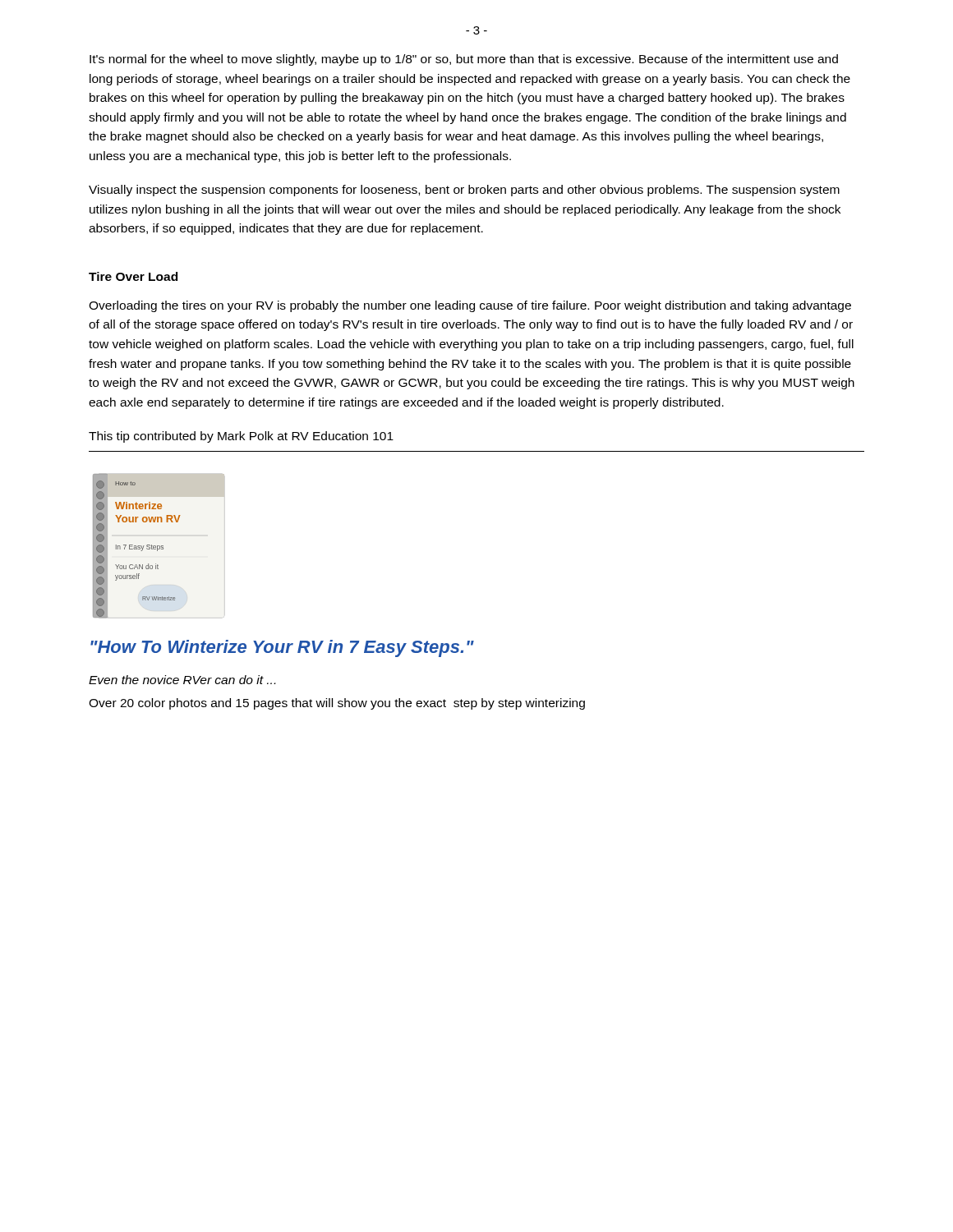Click on the text starting "Tire Over Load"
953x1232 pixels.
[x=134, y=276]
